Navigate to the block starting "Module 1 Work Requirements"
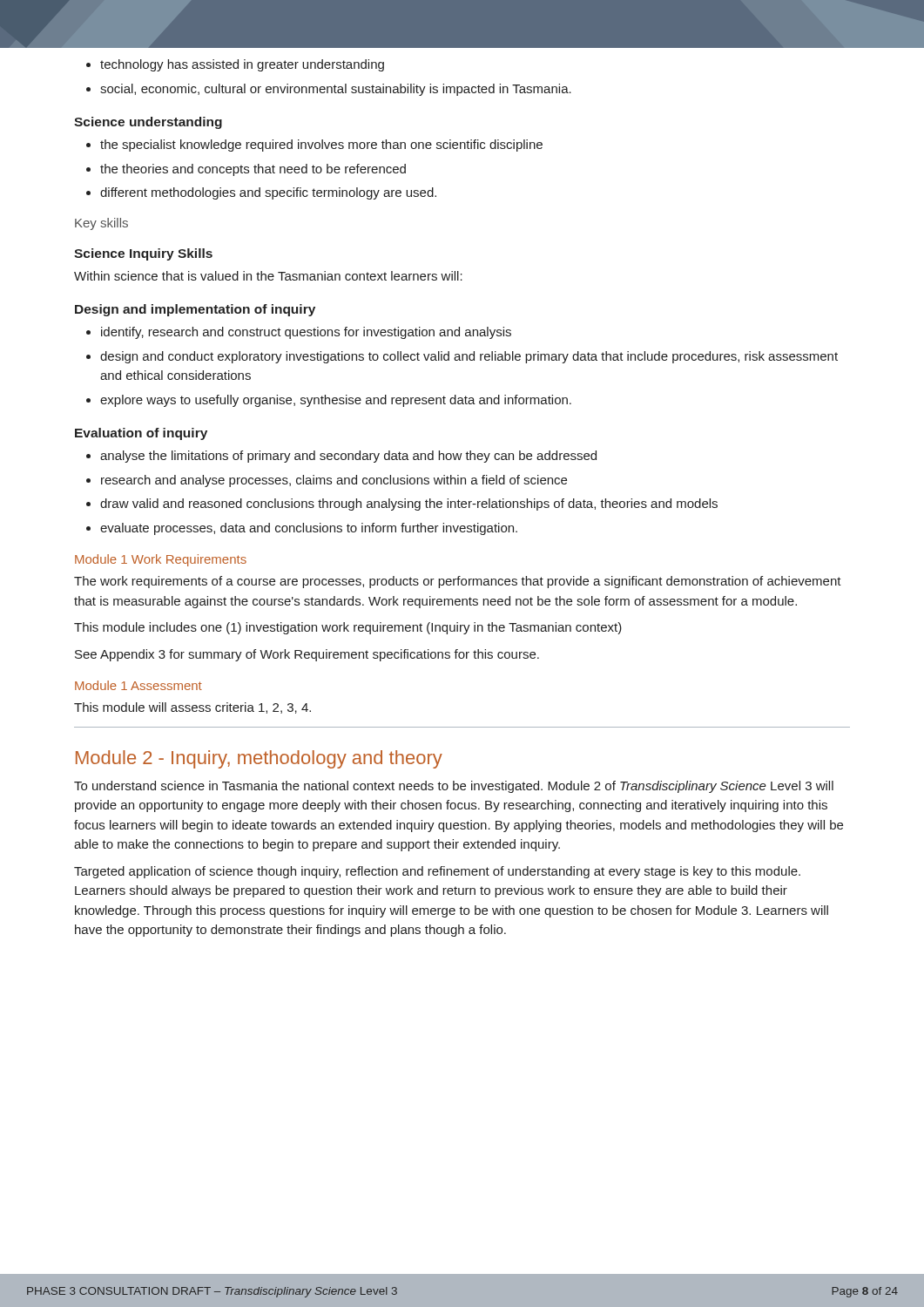The height and width of the screenshot is (1307, 924). [160, 559]
